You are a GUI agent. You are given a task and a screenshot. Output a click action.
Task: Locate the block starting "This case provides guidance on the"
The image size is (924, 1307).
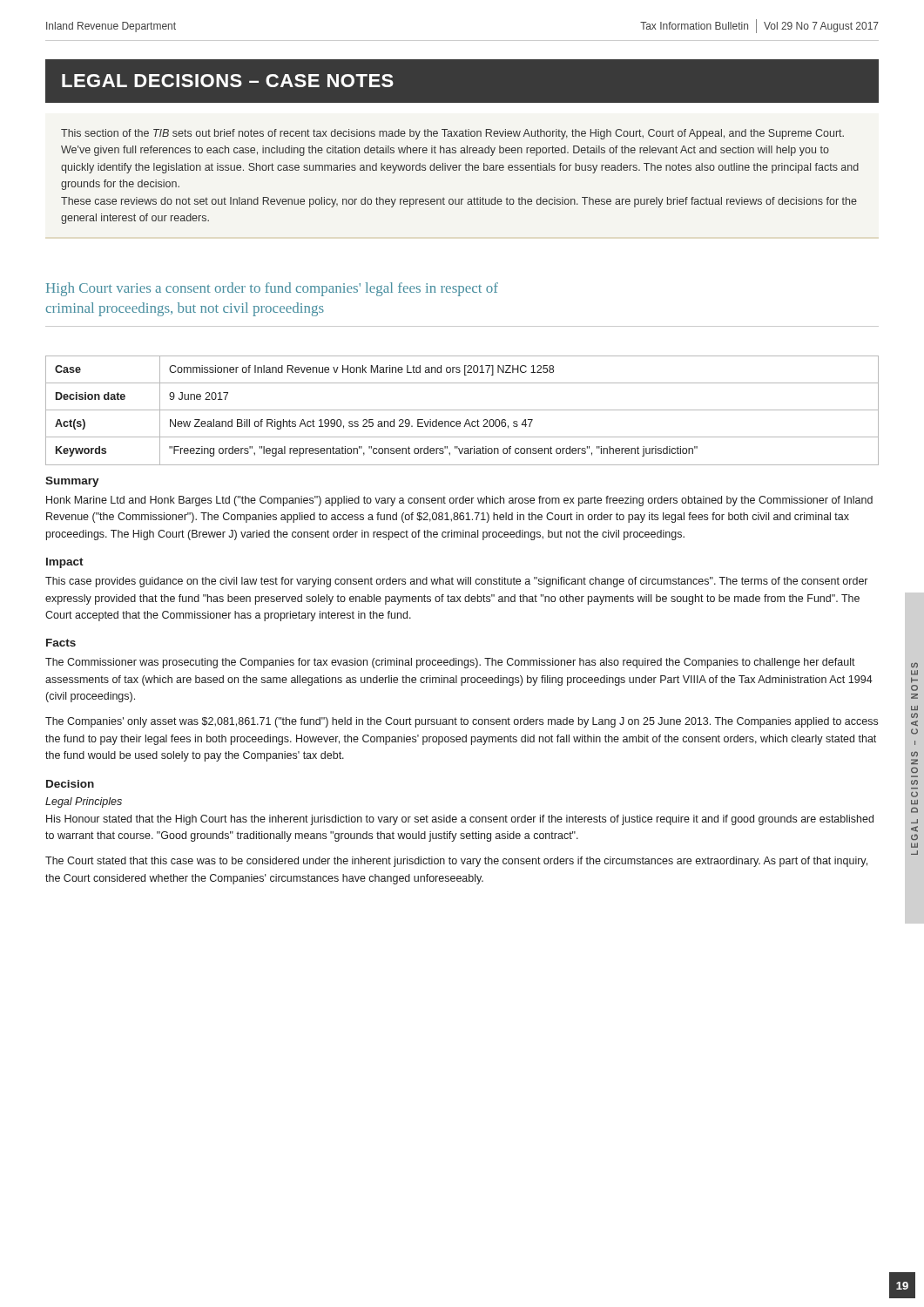tap(462, 599)
